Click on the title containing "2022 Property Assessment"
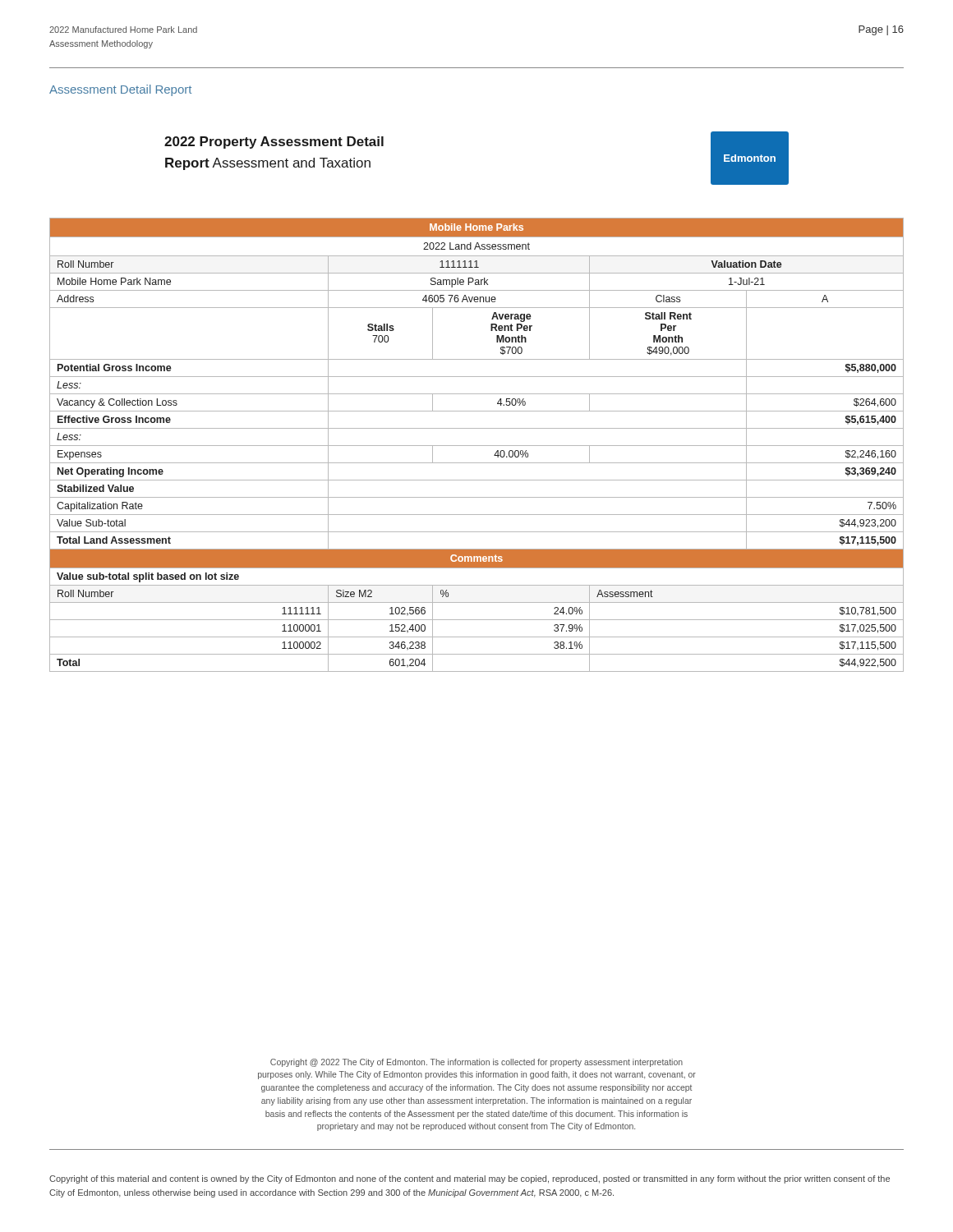953x1232 pixels. pos(274,152)
